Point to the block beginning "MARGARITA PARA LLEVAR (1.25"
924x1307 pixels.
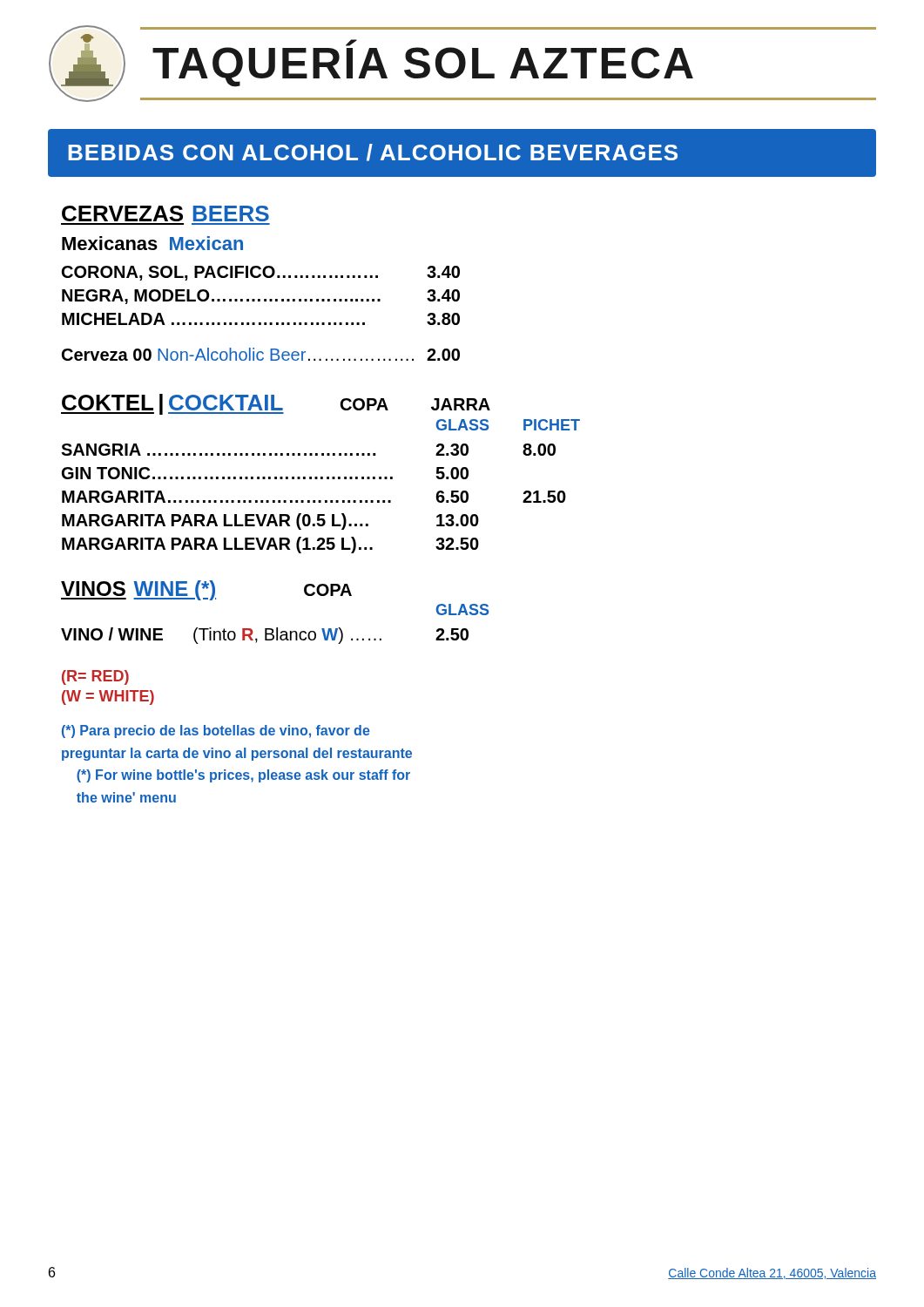pos(270,544)
